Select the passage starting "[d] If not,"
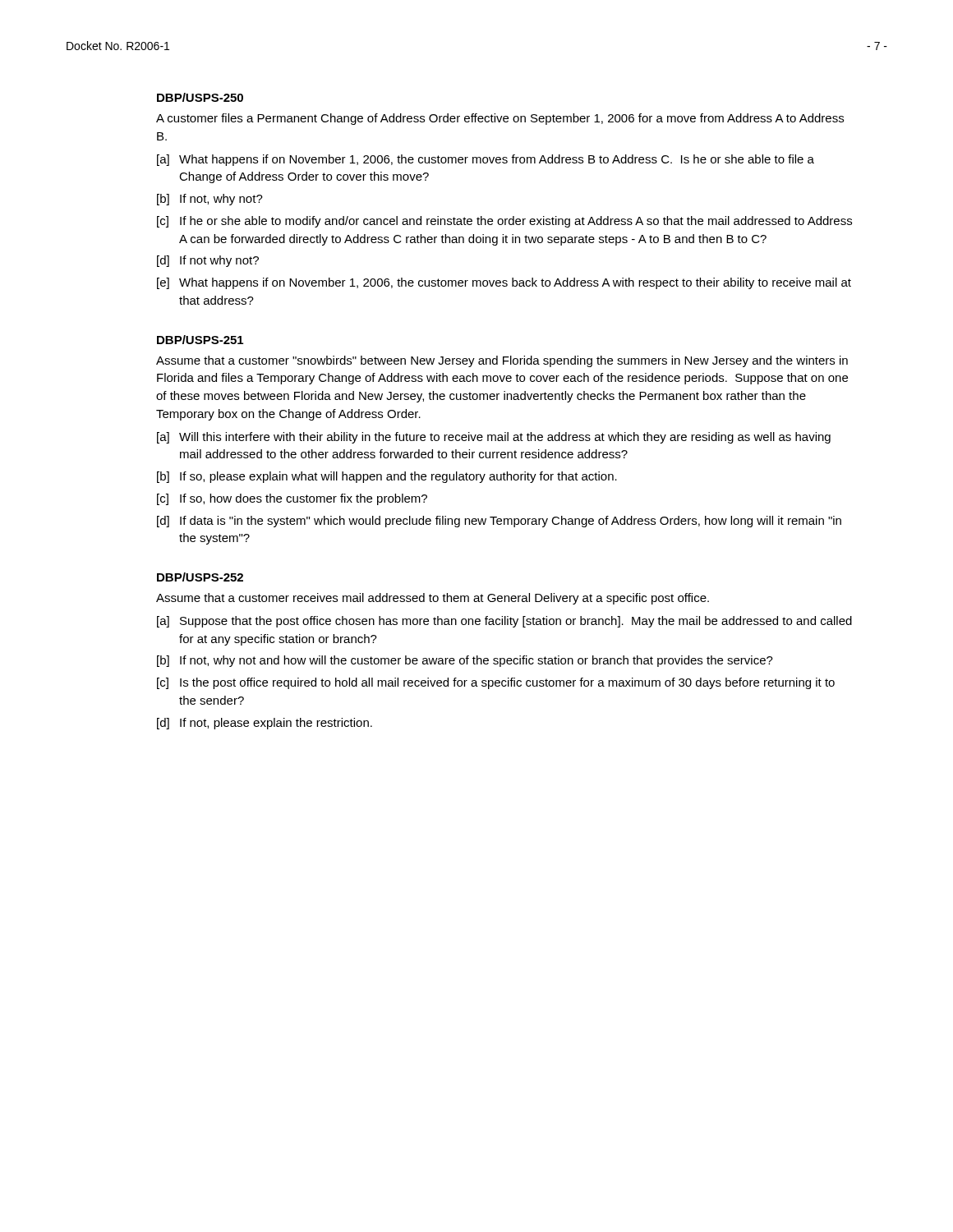Viewport: 953px width, 1232px height. [x=265, y=724]
